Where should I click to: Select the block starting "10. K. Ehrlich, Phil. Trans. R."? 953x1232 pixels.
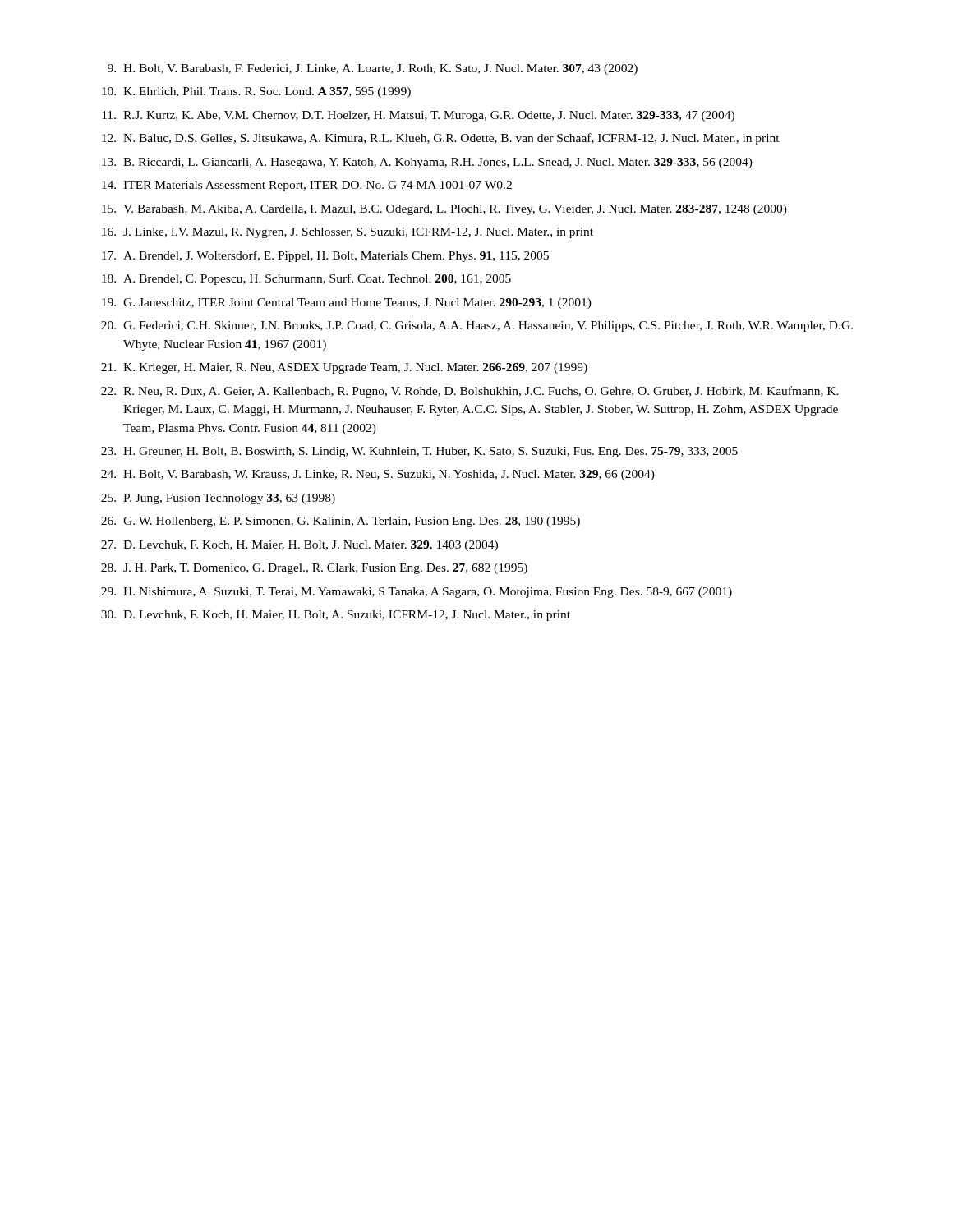click(256, 92)
